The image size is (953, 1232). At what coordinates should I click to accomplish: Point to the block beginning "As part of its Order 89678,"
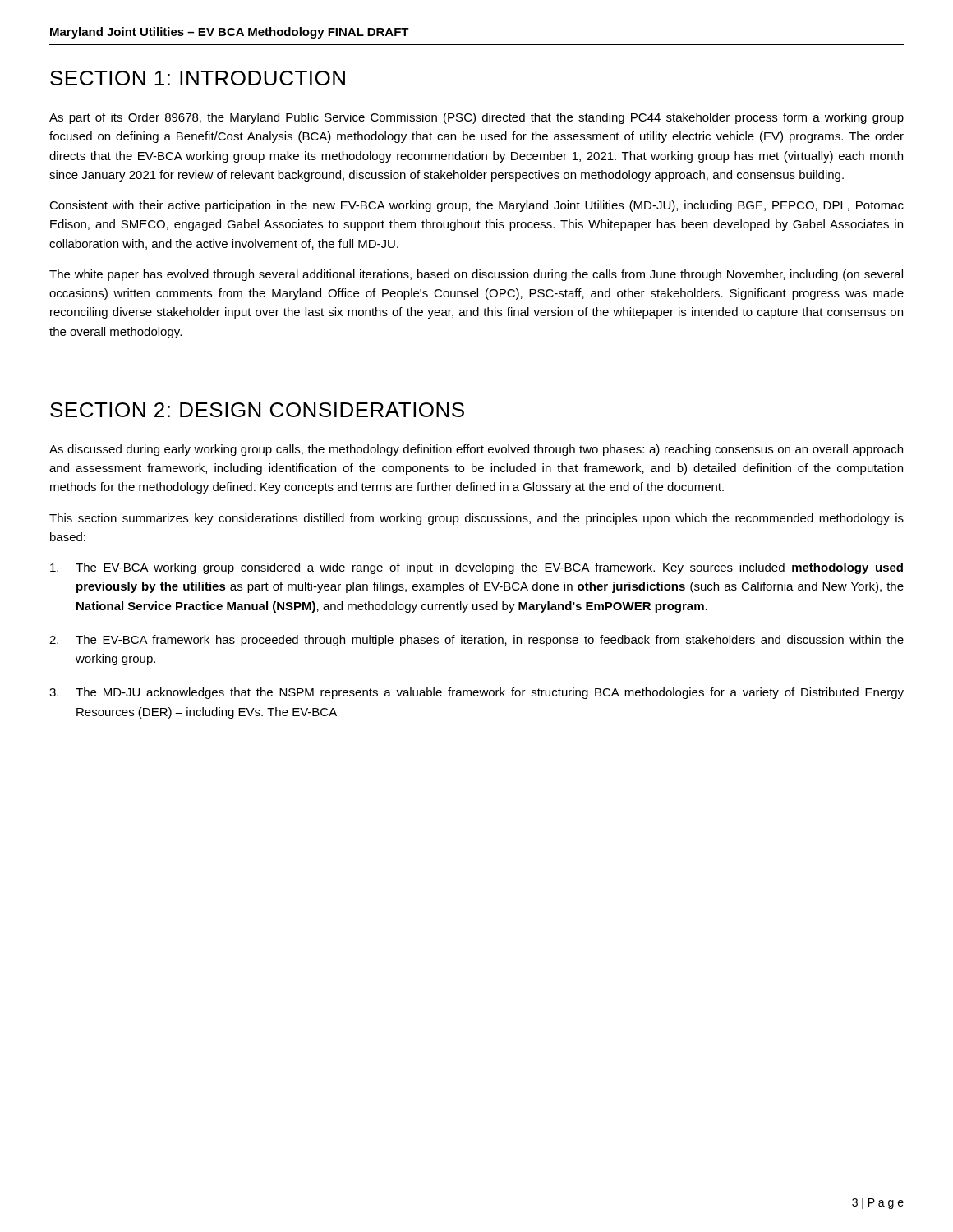coord(476,146)
